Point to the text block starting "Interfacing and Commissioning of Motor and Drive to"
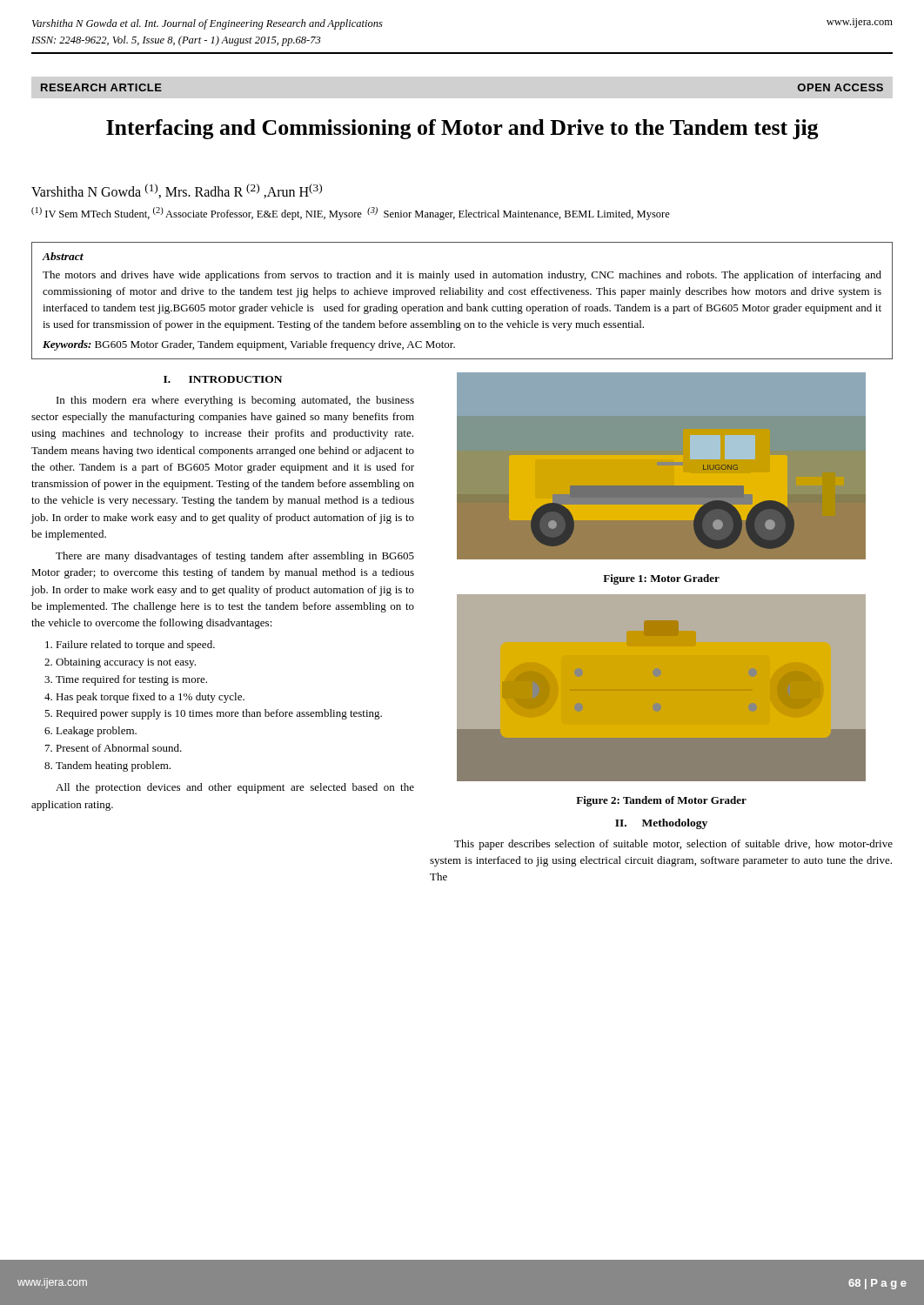The height and width of the screenshot is (1305, 924). pos(462,128)
